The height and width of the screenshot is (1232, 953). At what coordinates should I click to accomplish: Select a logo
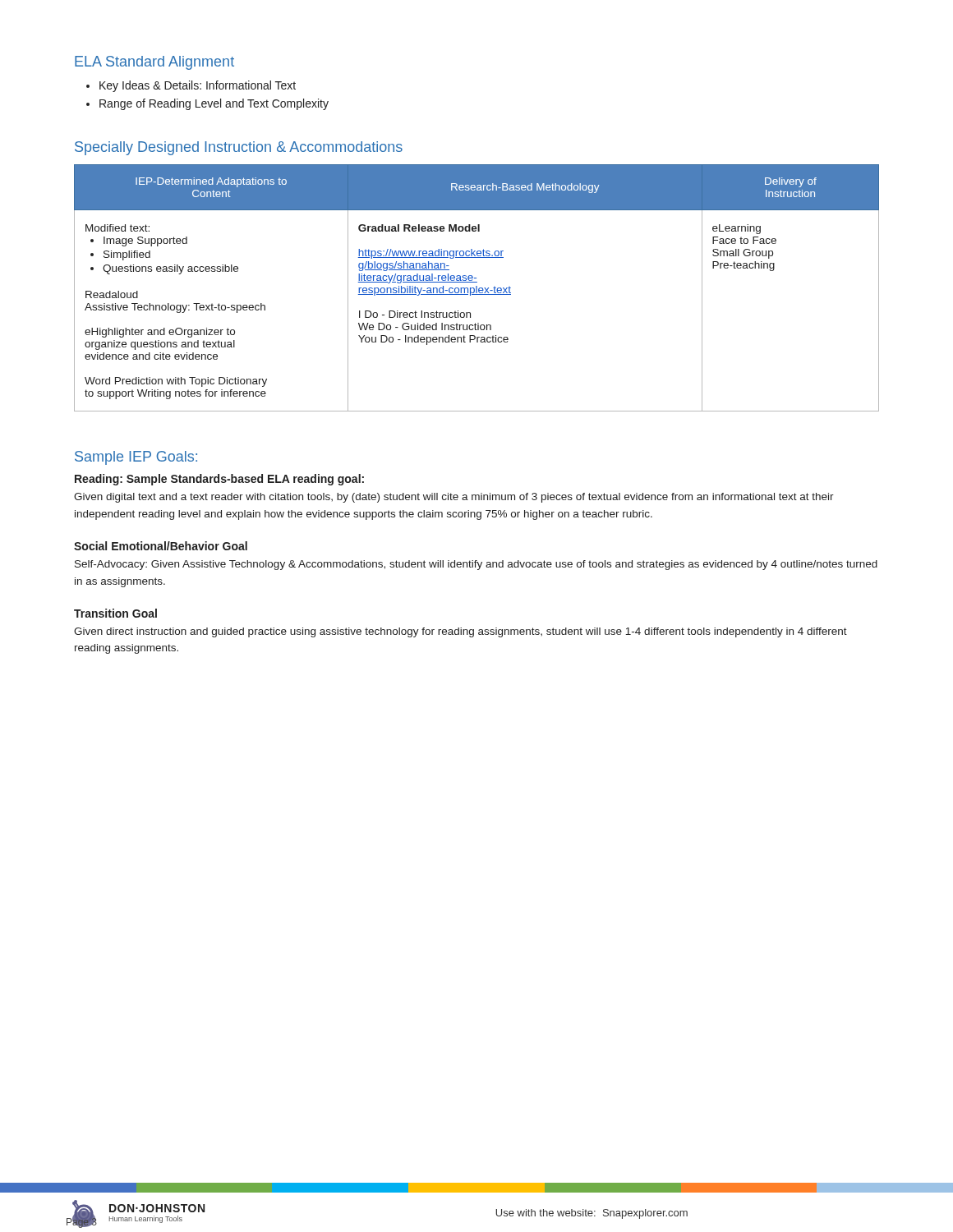[136, 1212]
